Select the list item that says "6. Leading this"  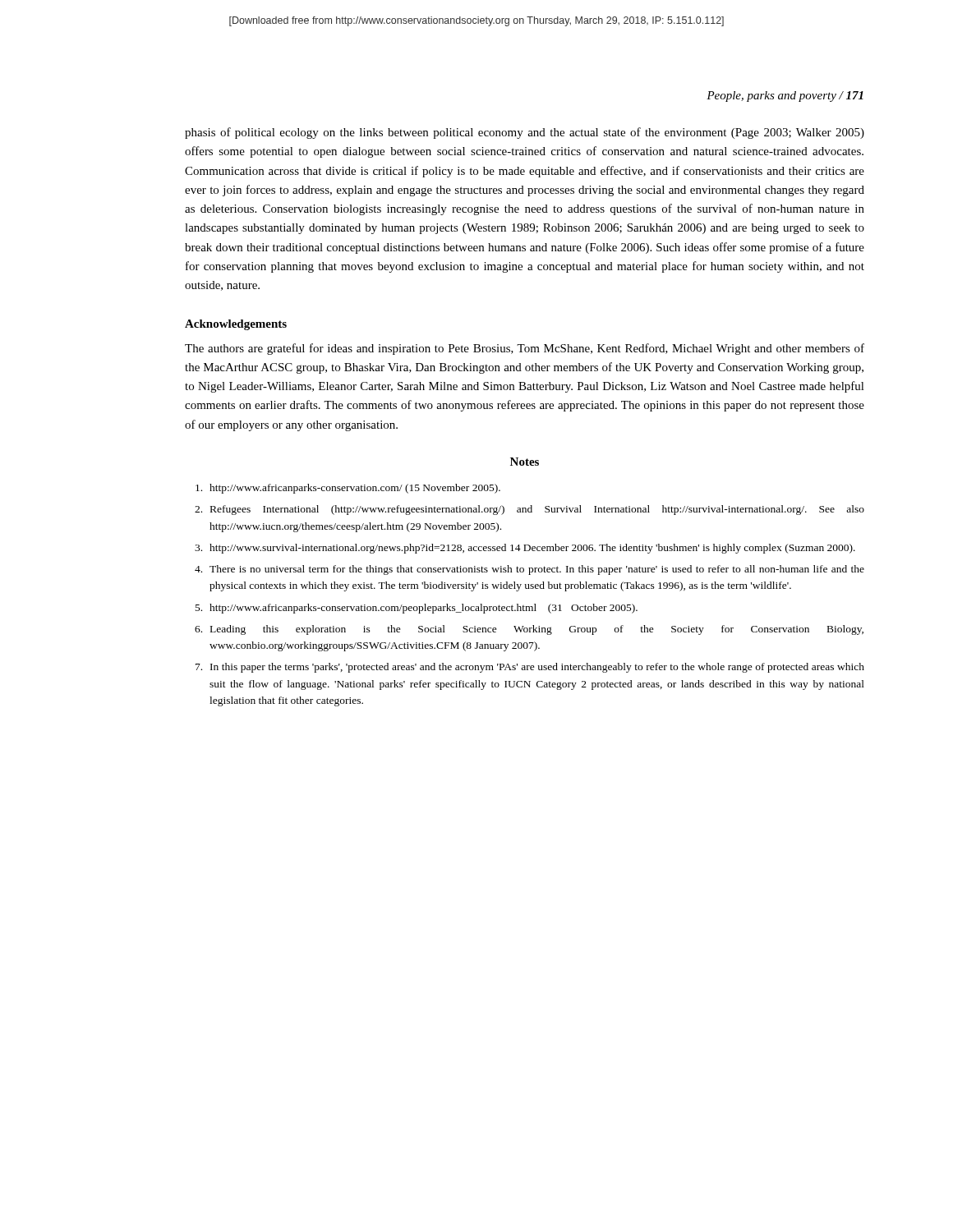(x=525, y=637)
